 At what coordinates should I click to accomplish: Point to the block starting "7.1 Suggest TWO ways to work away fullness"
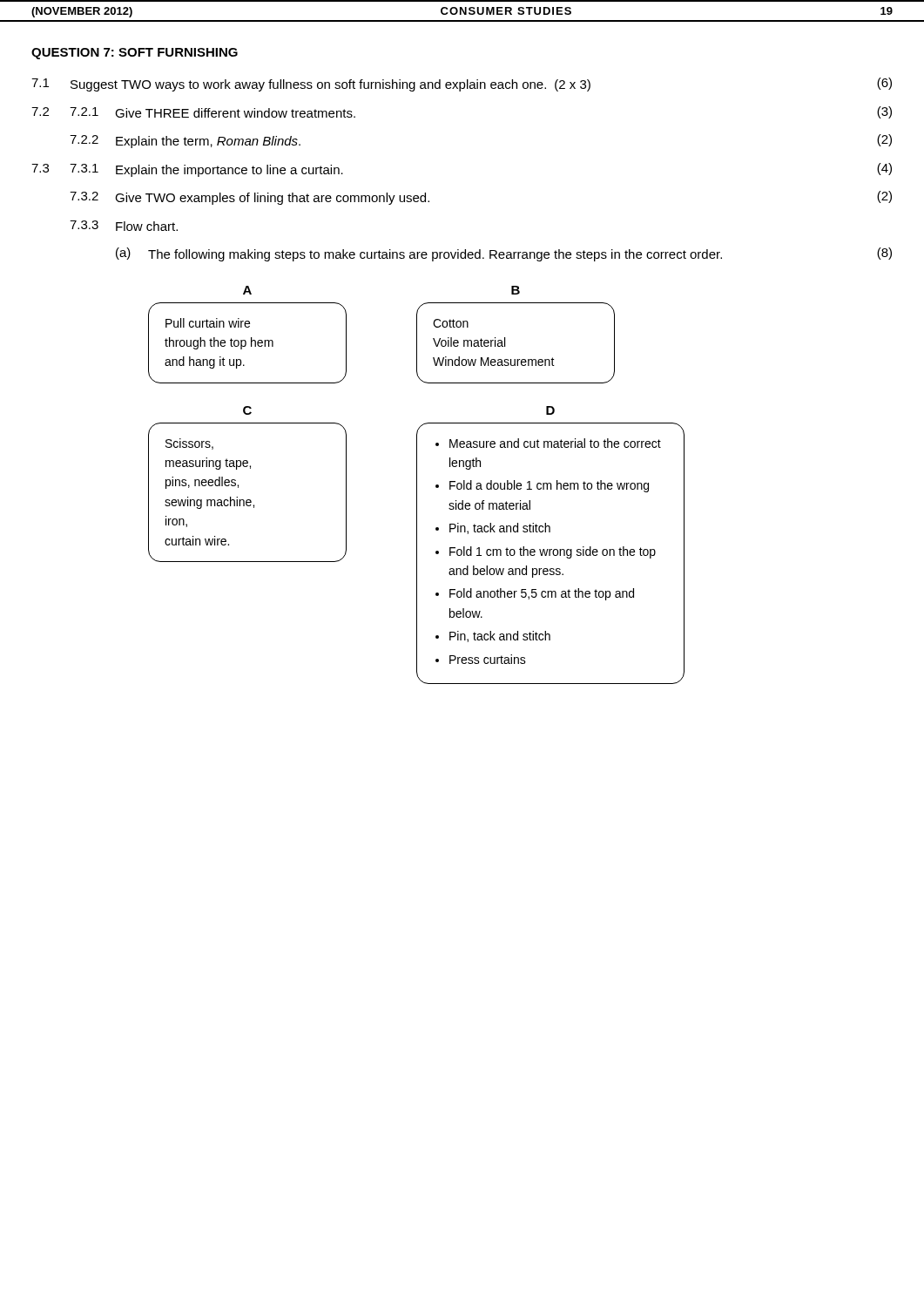[x=462, y=85]
